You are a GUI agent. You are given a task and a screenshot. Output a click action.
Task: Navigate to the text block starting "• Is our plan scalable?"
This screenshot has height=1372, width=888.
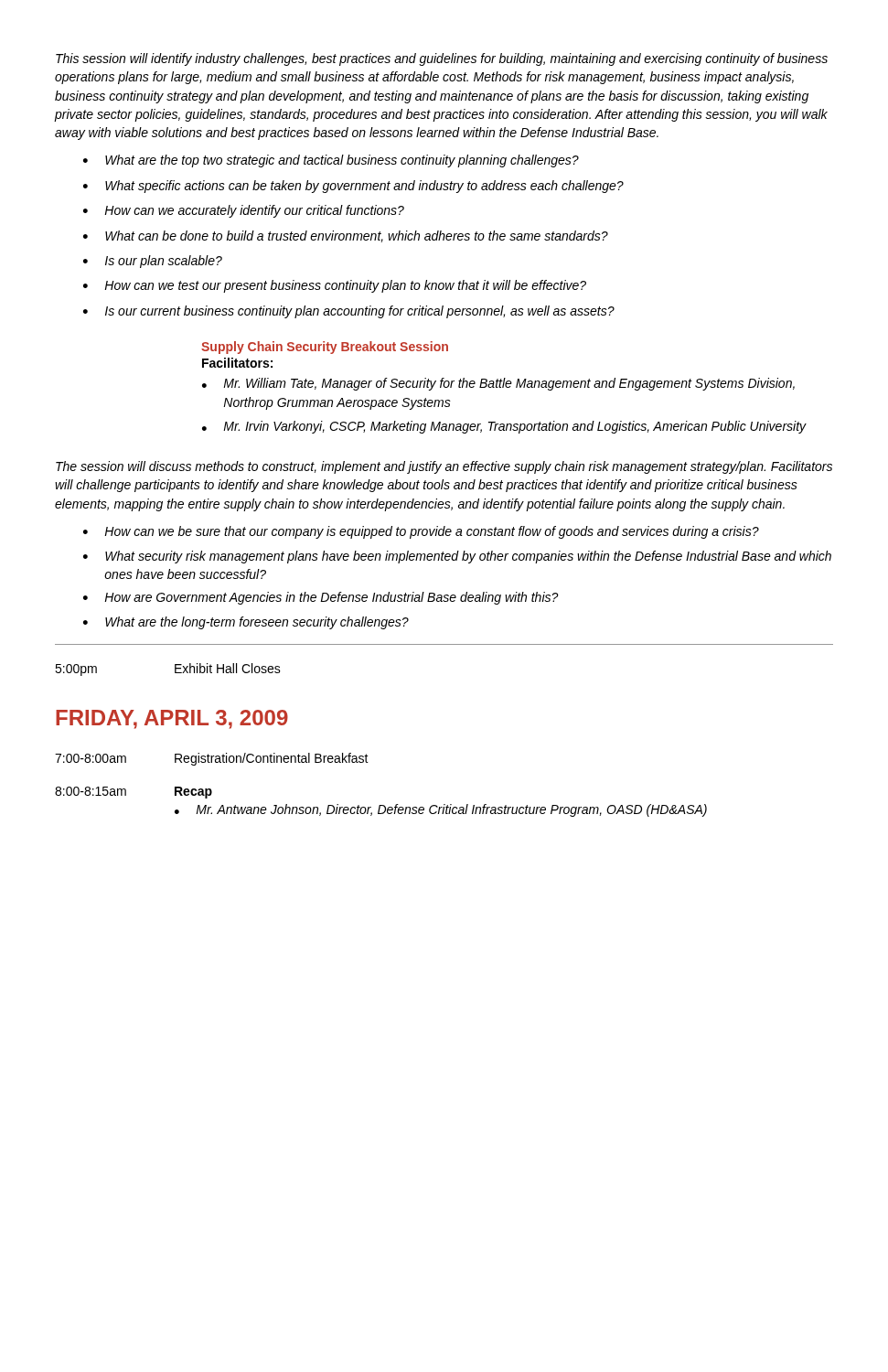point(153,262)
